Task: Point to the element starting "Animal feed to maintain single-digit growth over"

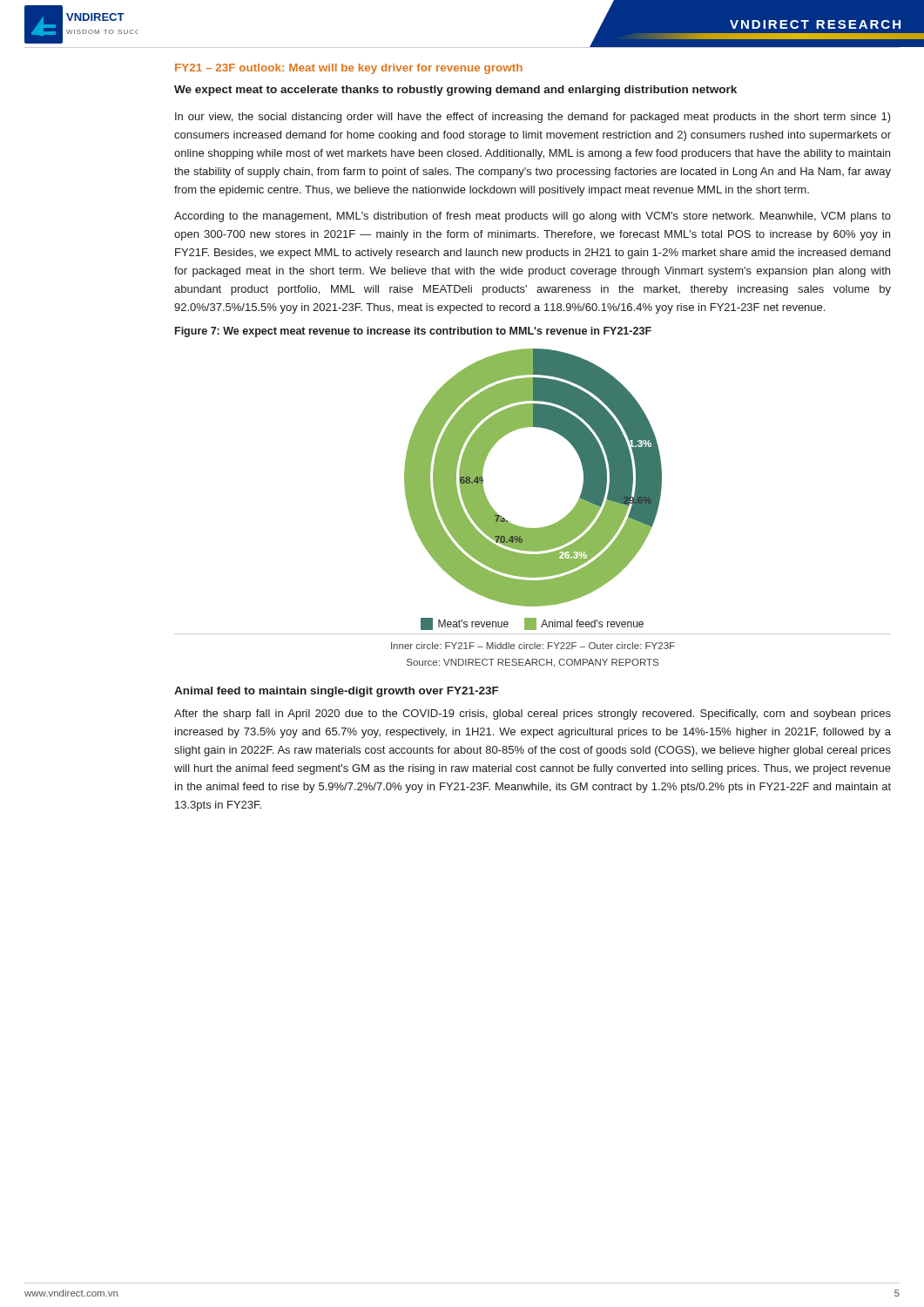Action: tap(337, 691)
